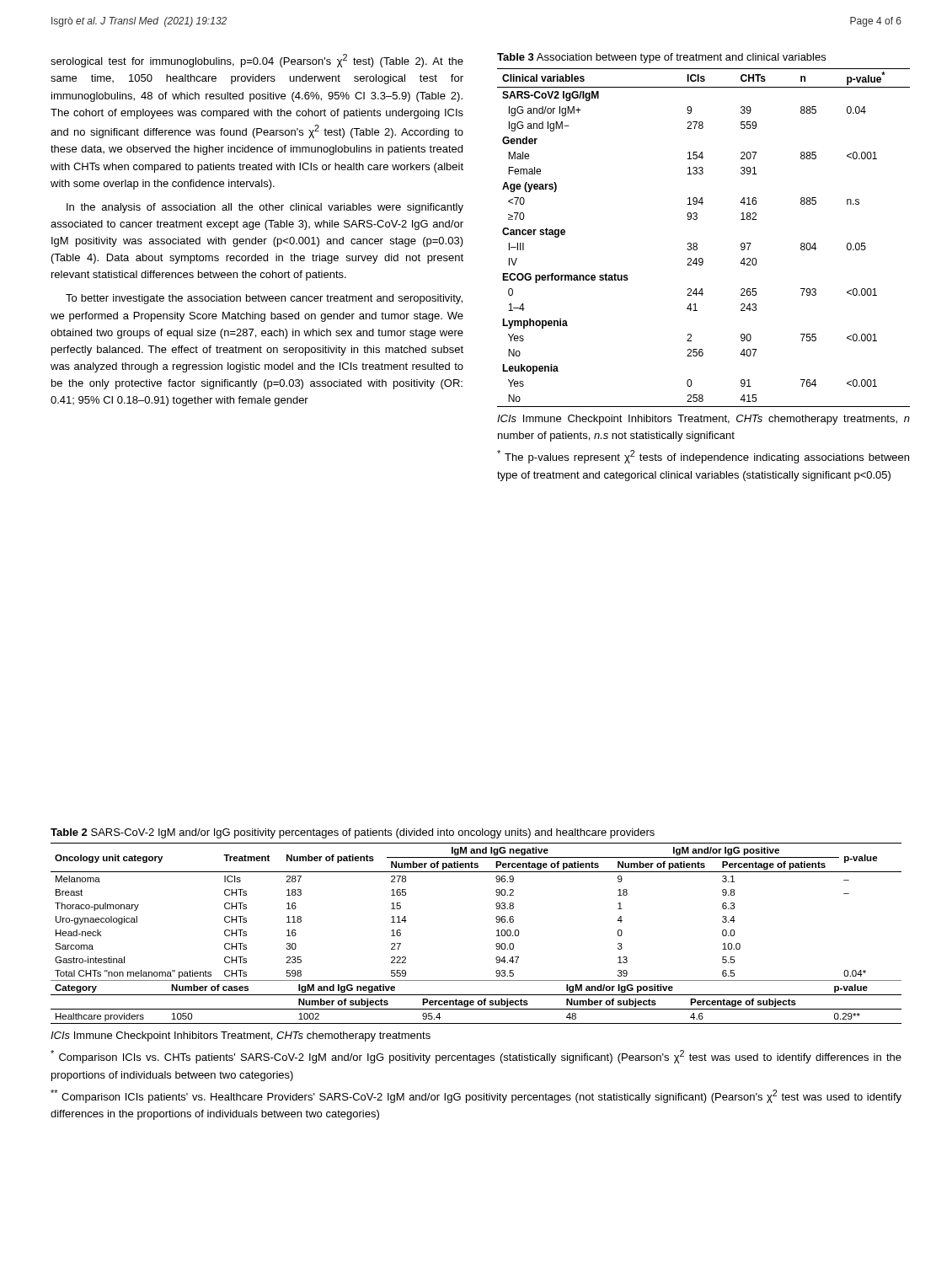Image resolution: width=952 pixels, height=1264 pixels.
Task: Select the table that reads "Oncology unit category"
Action: (x=476, y=983)
